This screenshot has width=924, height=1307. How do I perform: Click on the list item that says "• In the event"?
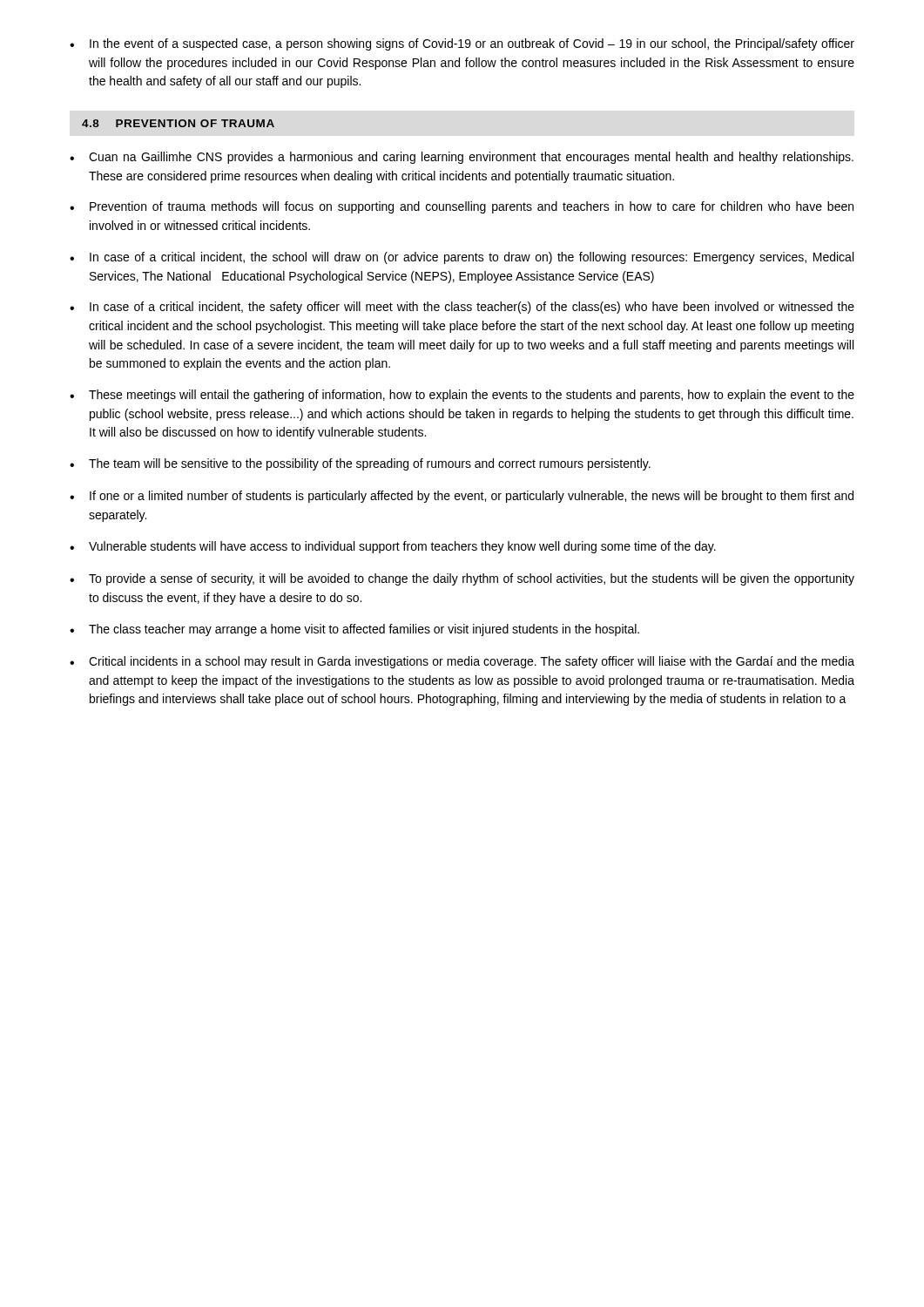coord(462,63)
